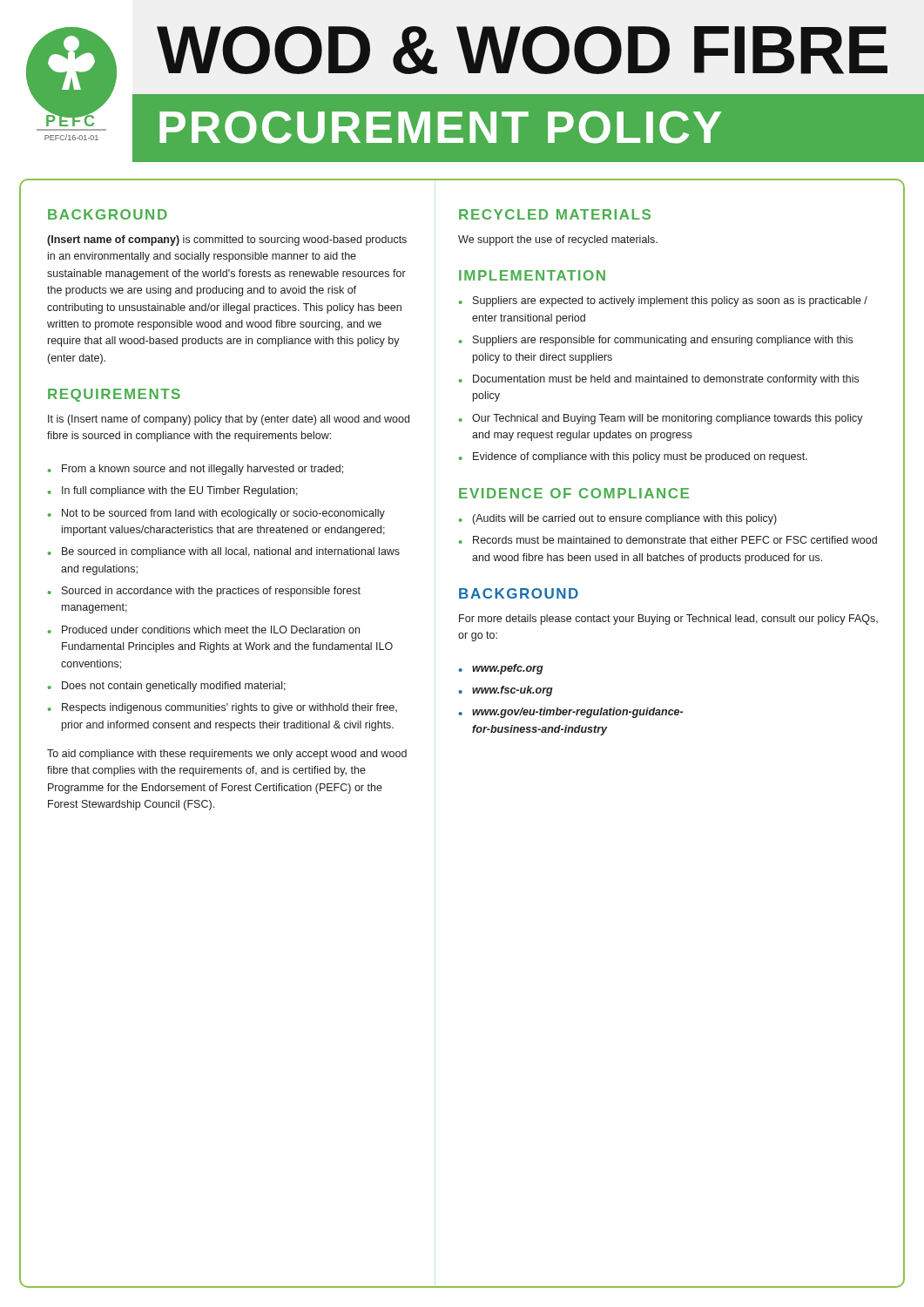Navigate to the element starting "PROCUREMENT POLICY"
Screen dimensions: 1307x924
(440, 127)
